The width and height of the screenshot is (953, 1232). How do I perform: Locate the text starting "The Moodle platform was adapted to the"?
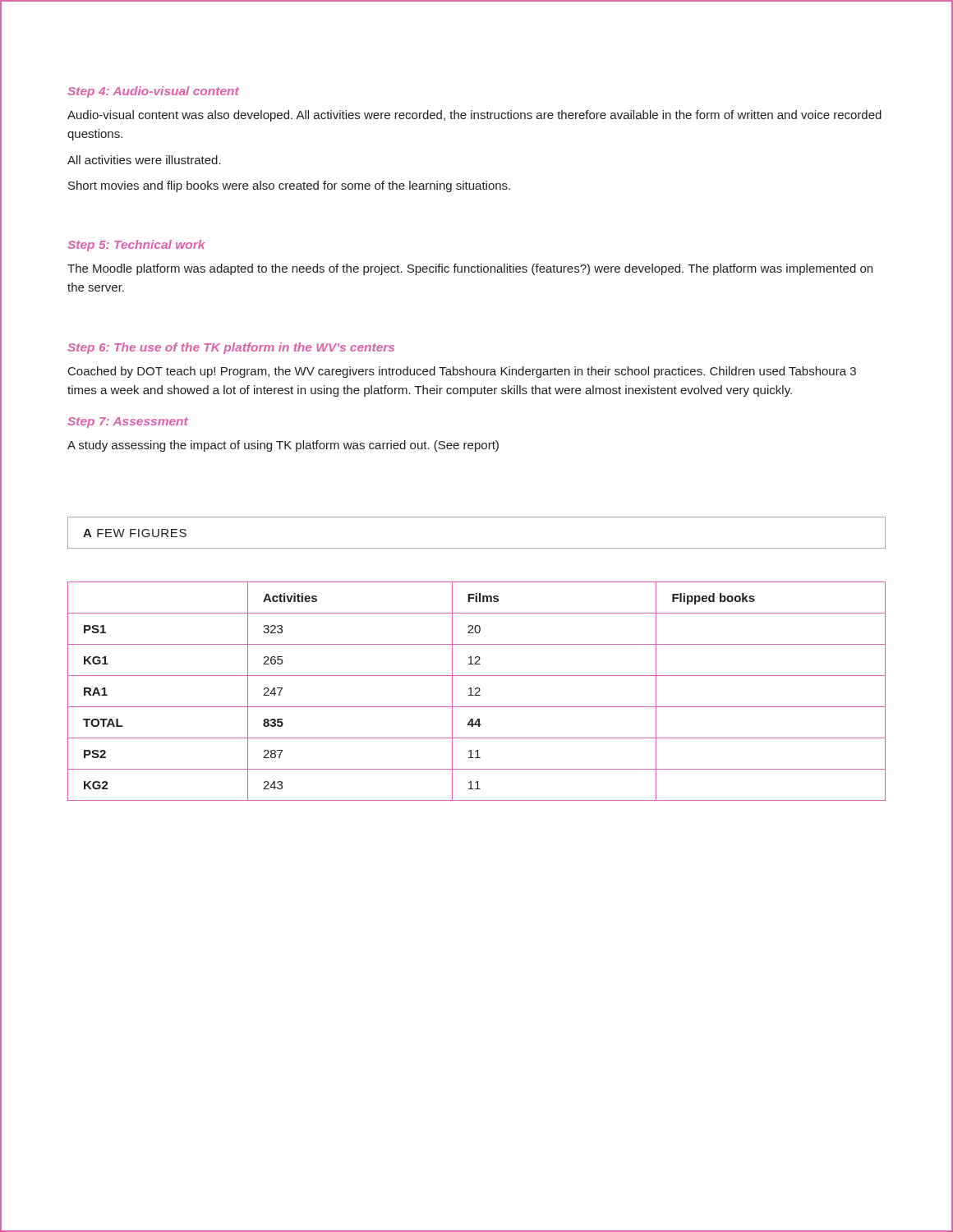pyautogui.click(x=470, y=278)
